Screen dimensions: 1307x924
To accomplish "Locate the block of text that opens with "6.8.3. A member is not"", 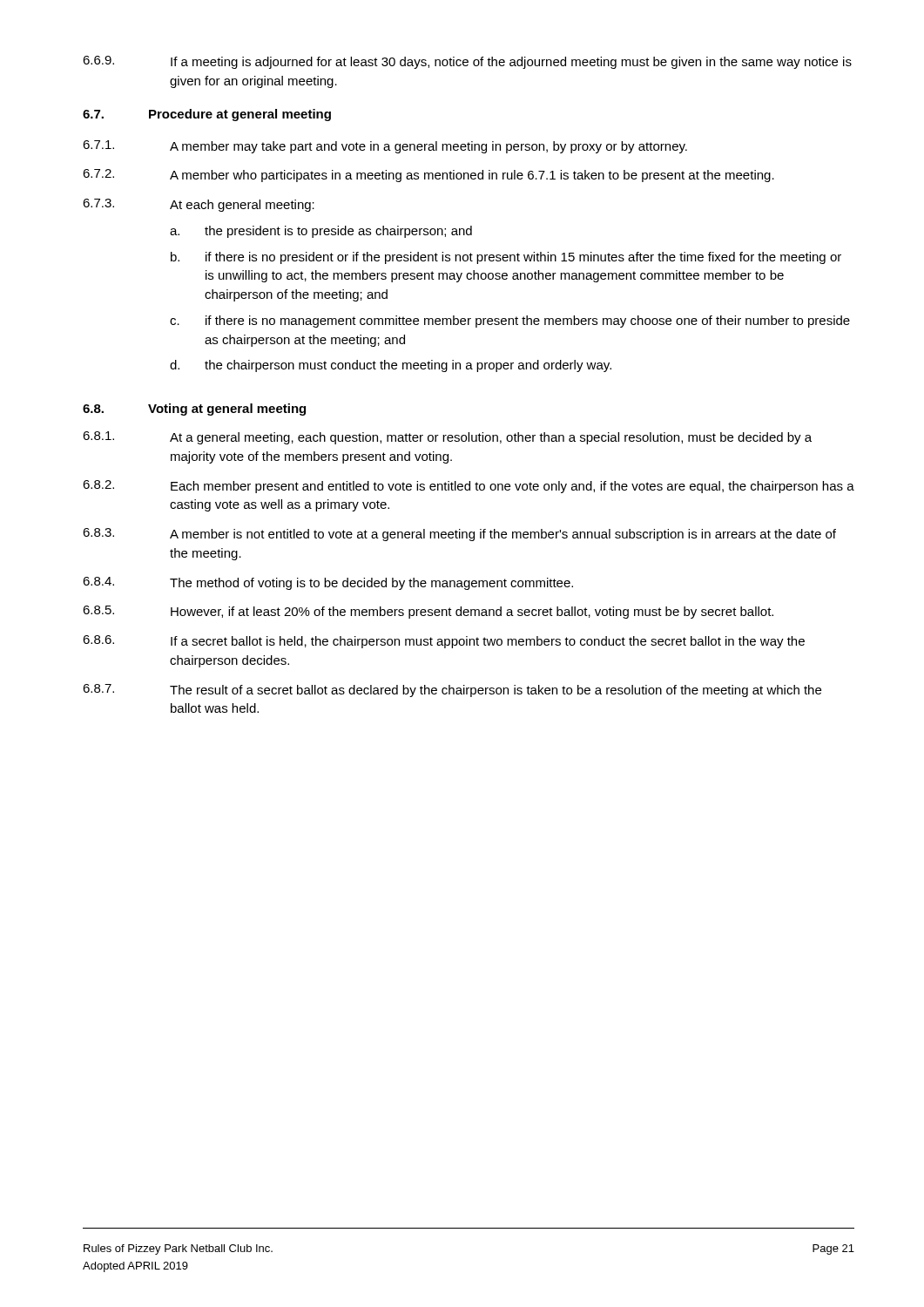I will tap(469, 543).
